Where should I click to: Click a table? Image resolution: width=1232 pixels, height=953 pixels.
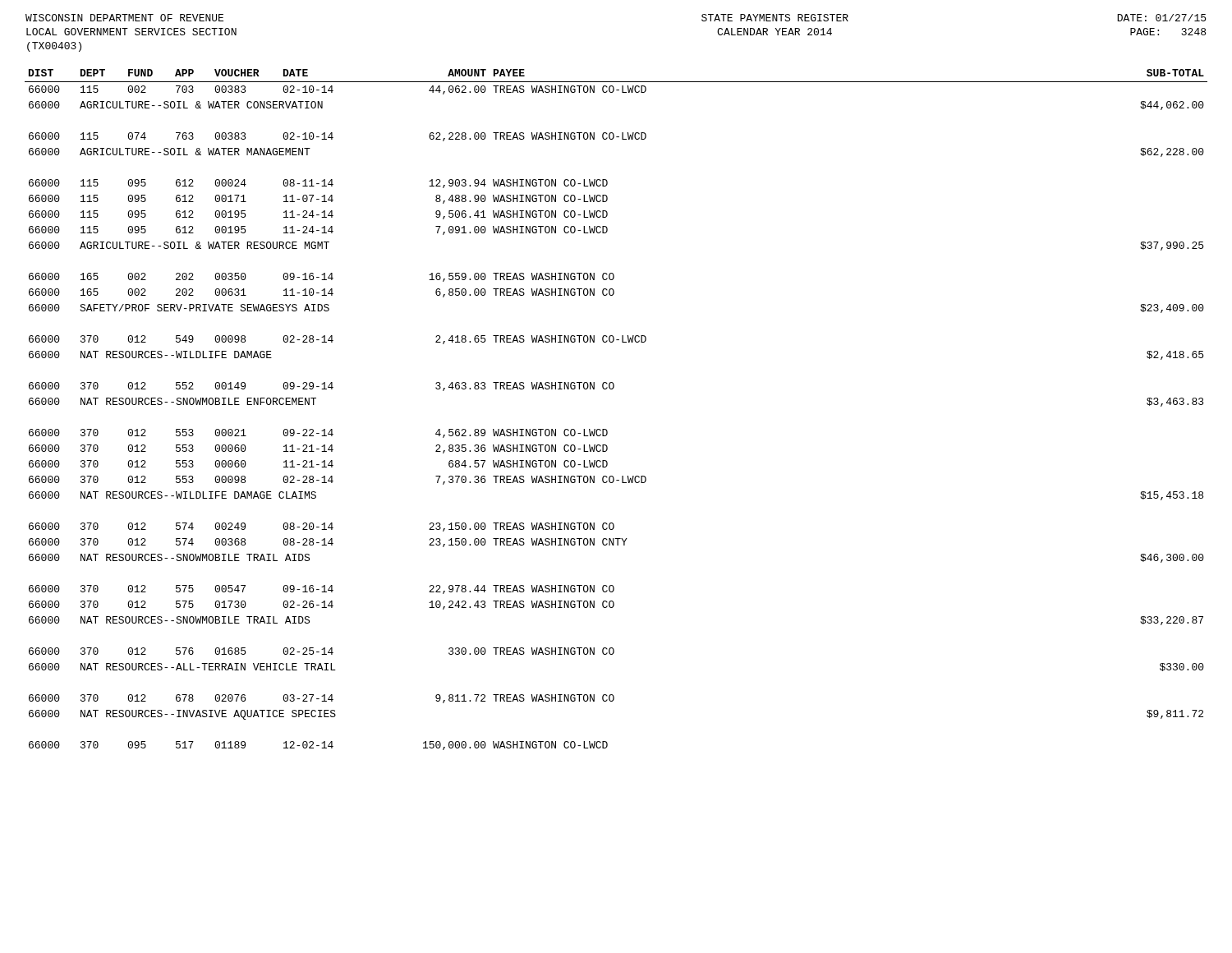[616, 410]
